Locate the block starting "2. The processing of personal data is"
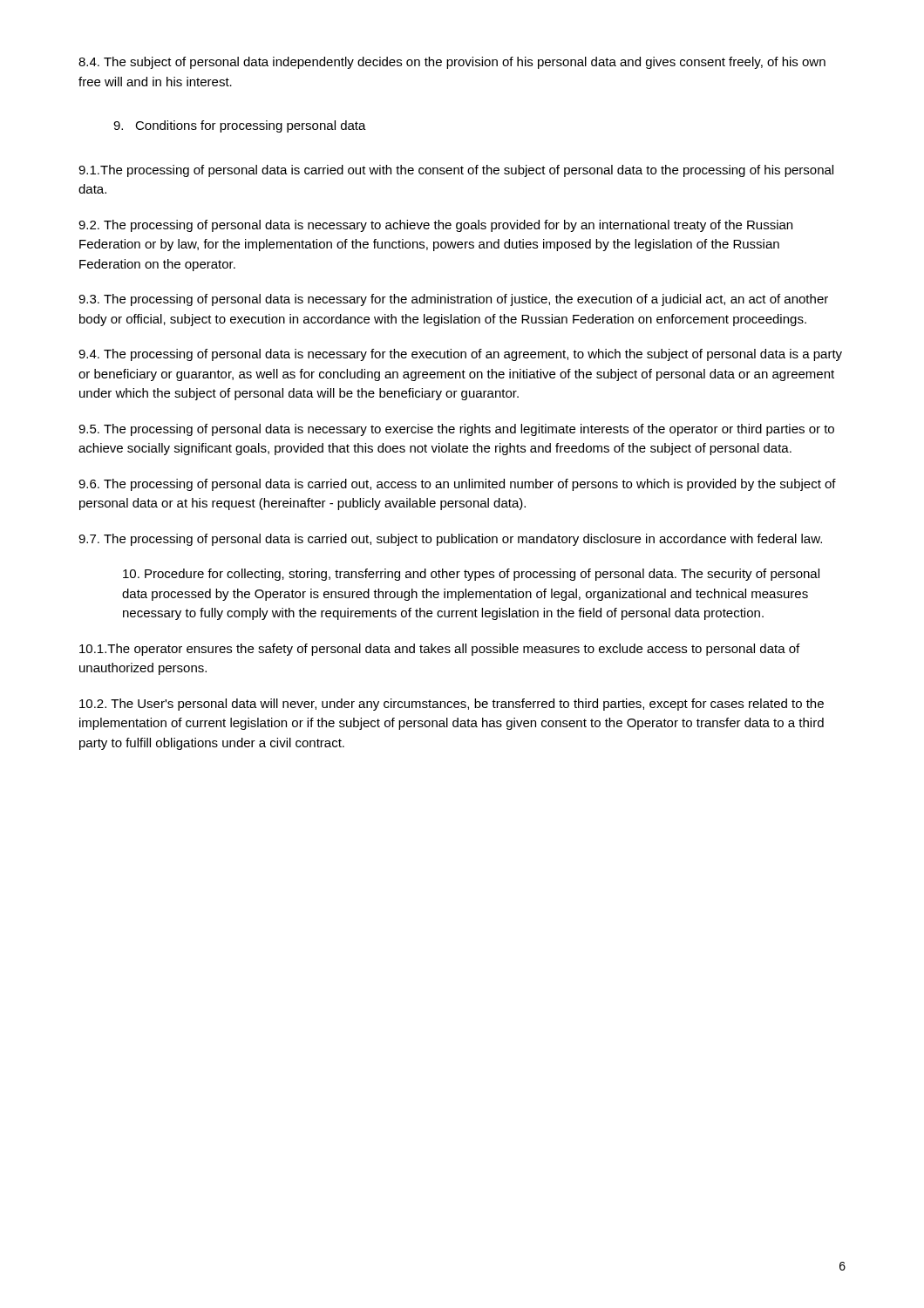Screen dimensions: 1308x924 [436, 244]
